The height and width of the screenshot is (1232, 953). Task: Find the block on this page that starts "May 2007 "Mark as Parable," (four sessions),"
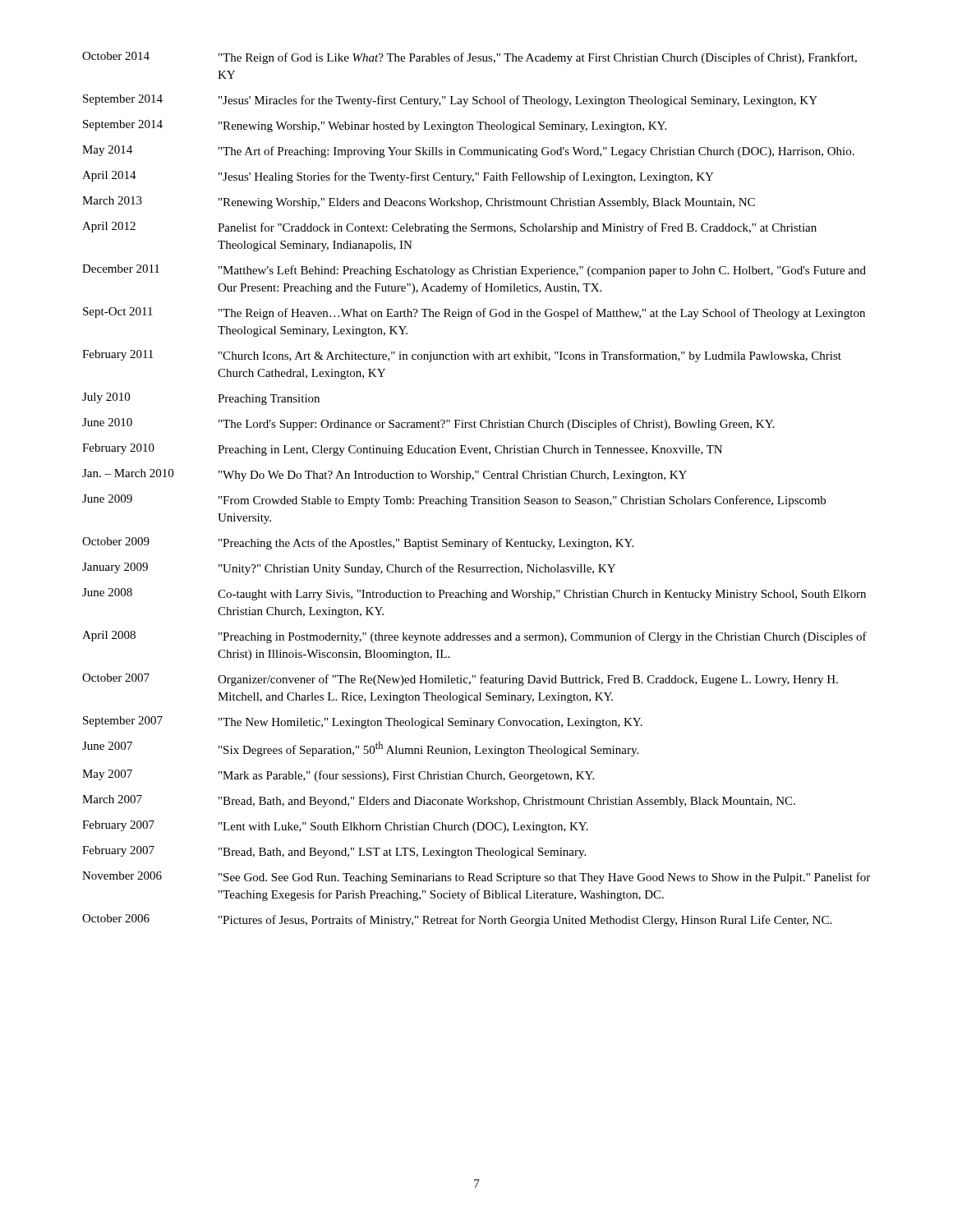pos(476,780)
